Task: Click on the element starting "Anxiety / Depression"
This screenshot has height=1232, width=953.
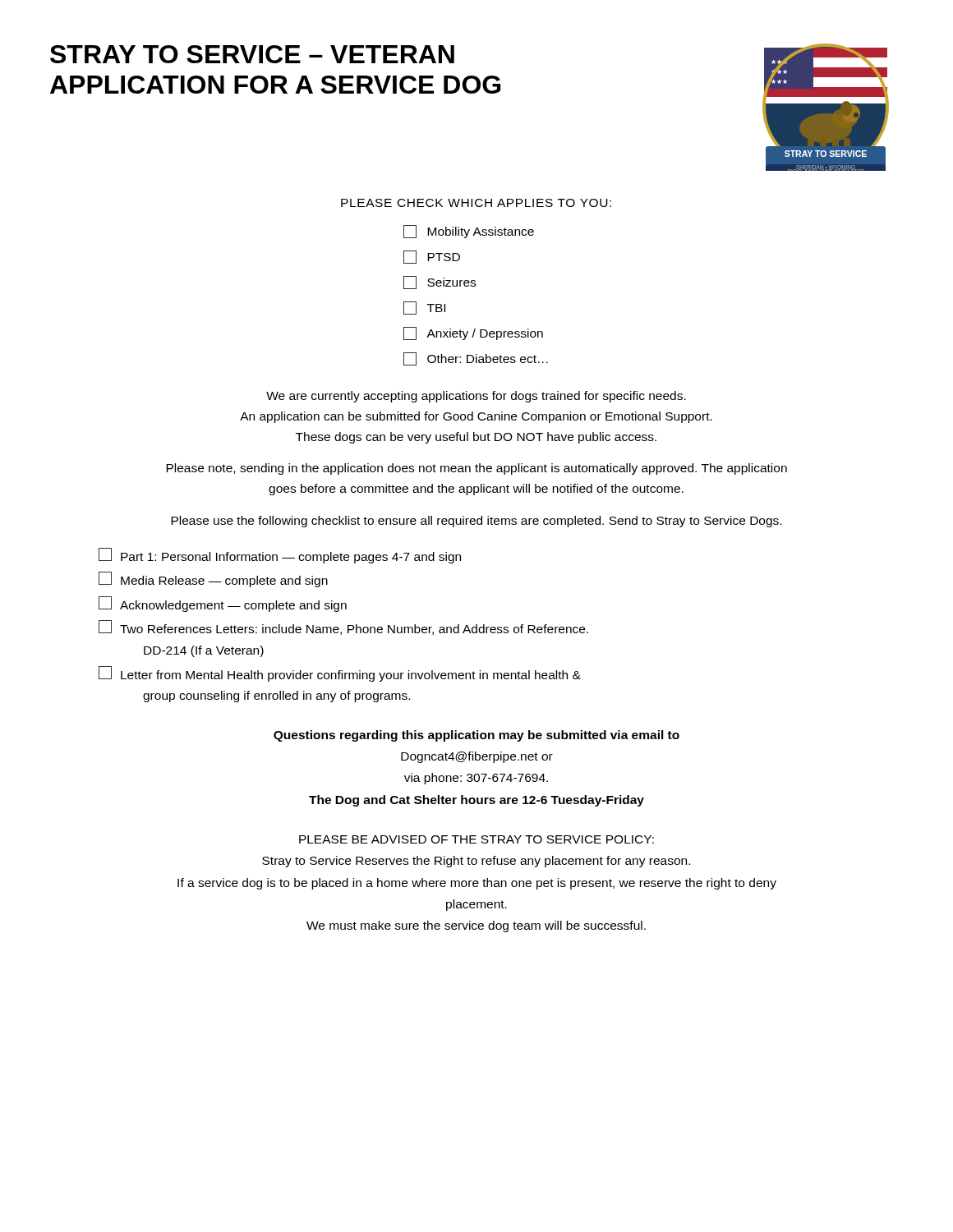Action: (474, 333)
